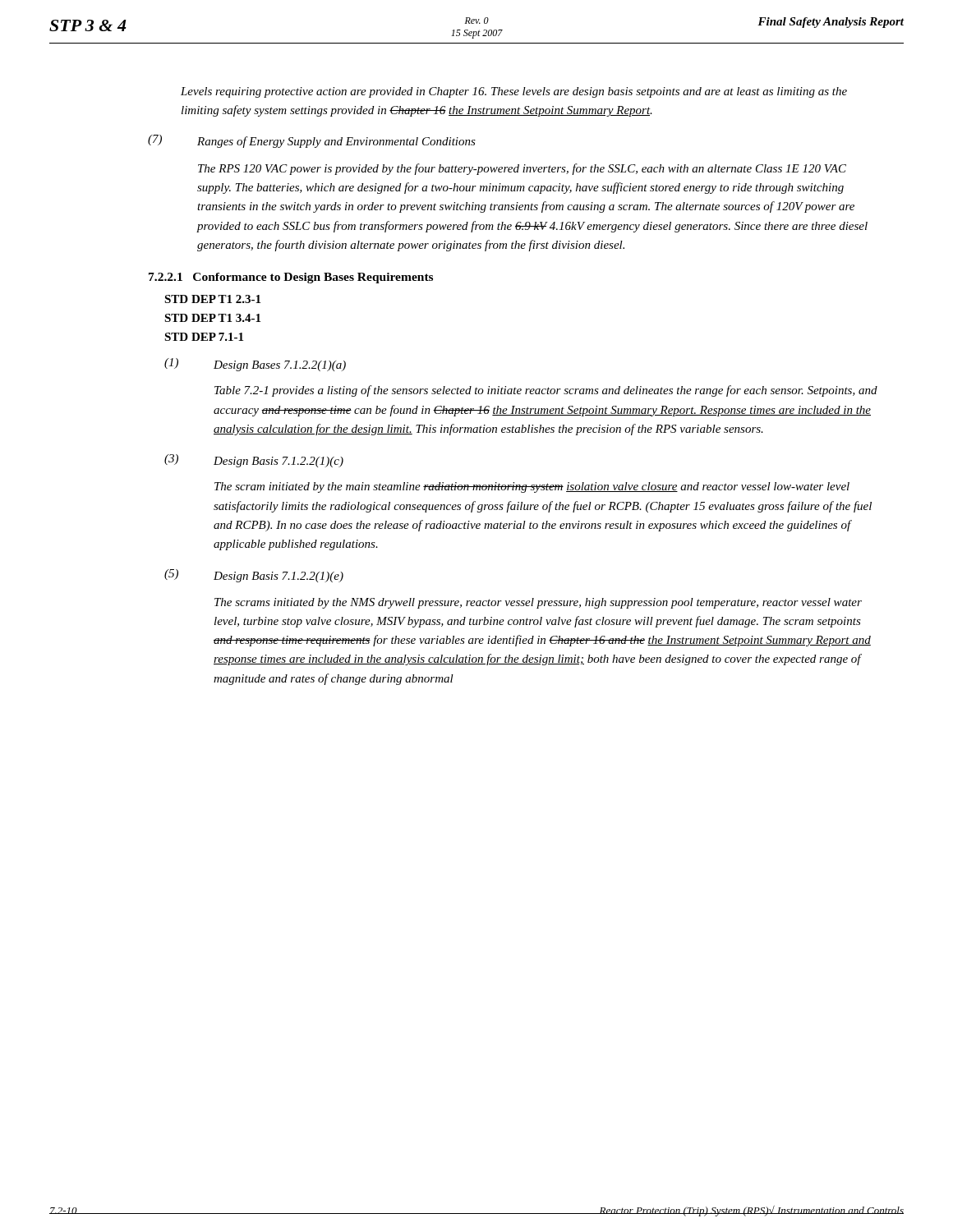The height and width of the screenshot is (1232, 953).
Task: Locate the text starting "STD DEP 7.1-1"
Action: tap(204, 337)
